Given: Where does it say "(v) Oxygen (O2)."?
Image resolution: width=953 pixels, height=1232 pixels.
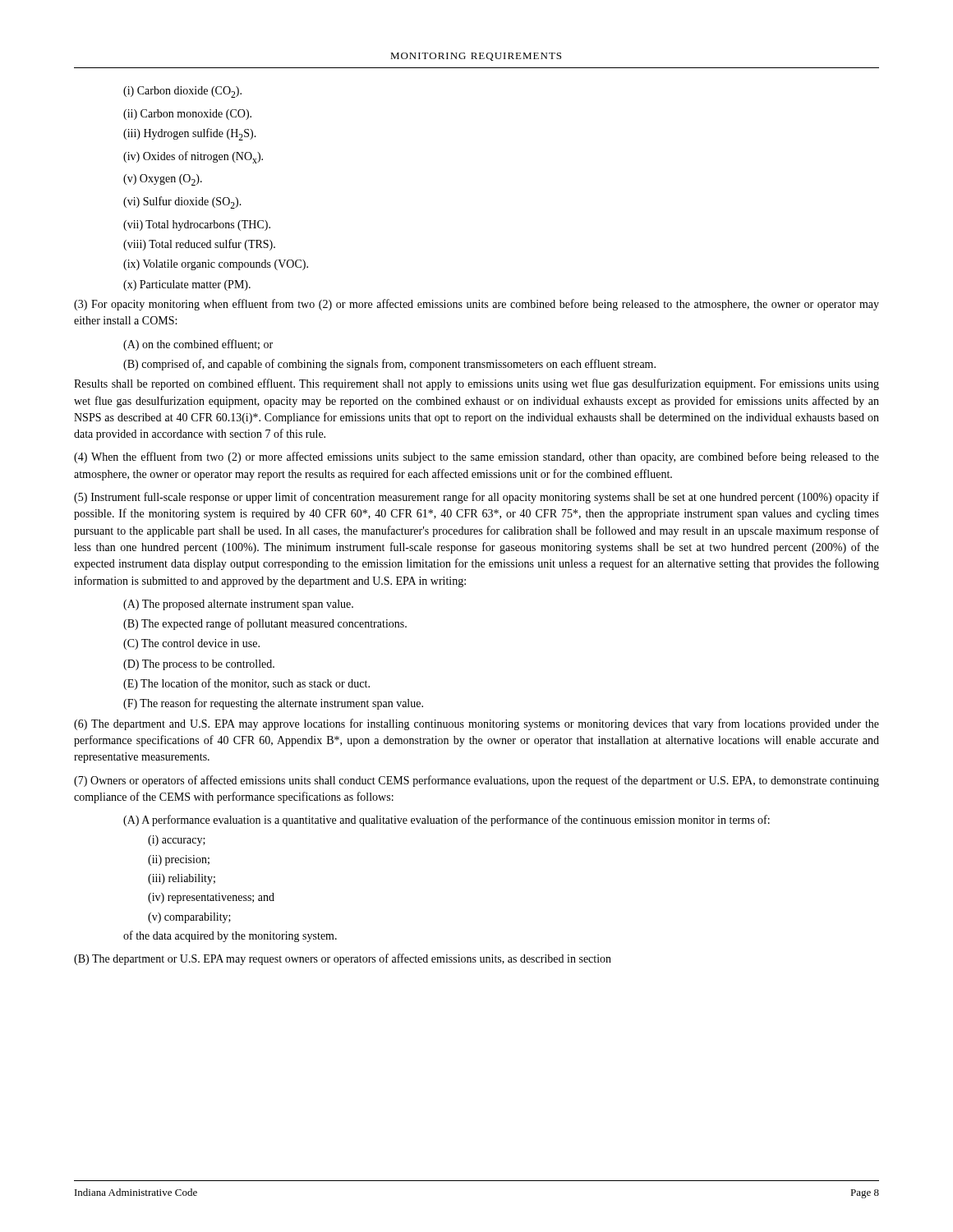Looking at the screenshot, I should (163, 181).
